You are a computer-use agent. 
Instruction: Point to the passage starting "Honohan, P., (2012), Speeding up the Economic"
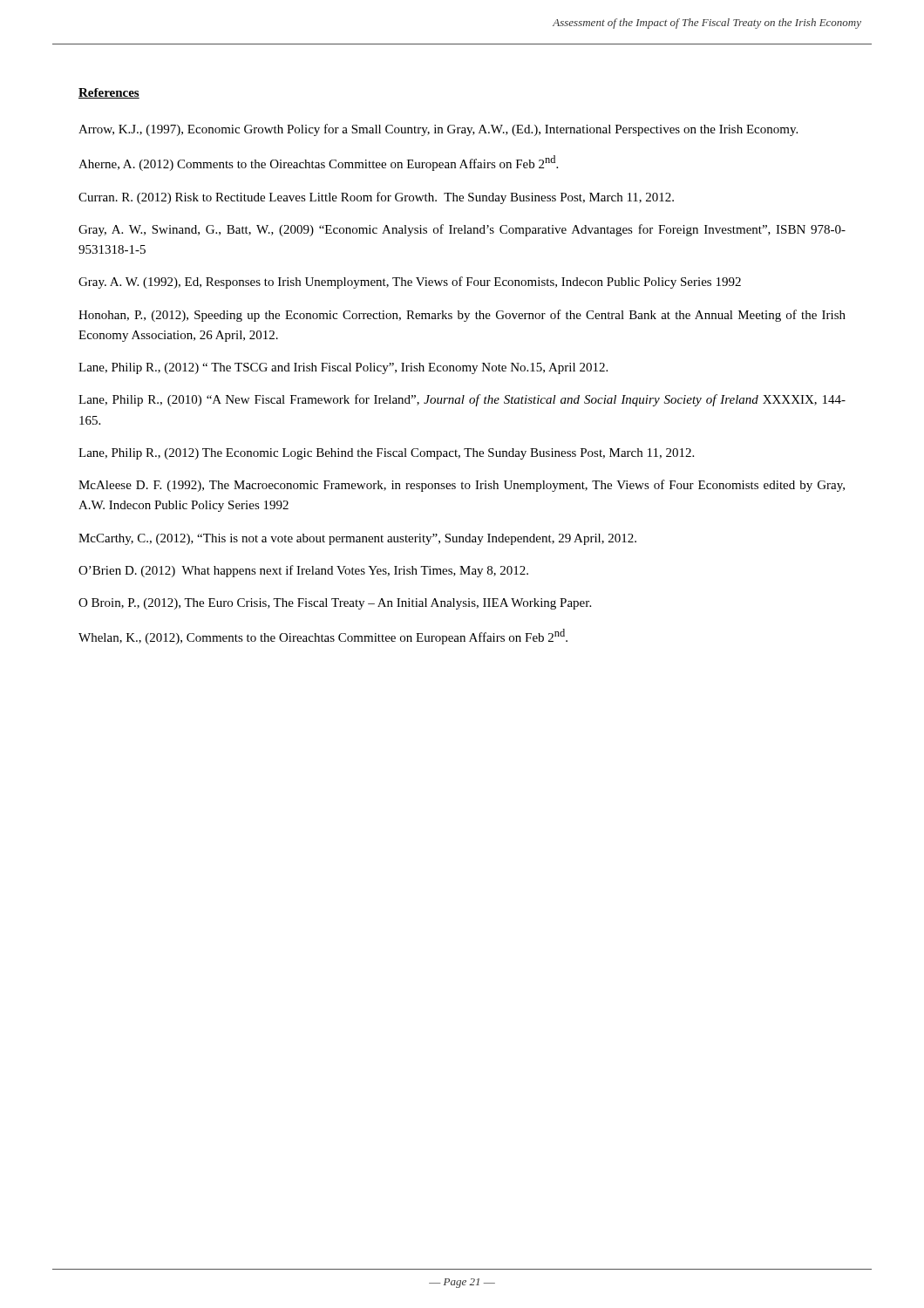(462, 325)
